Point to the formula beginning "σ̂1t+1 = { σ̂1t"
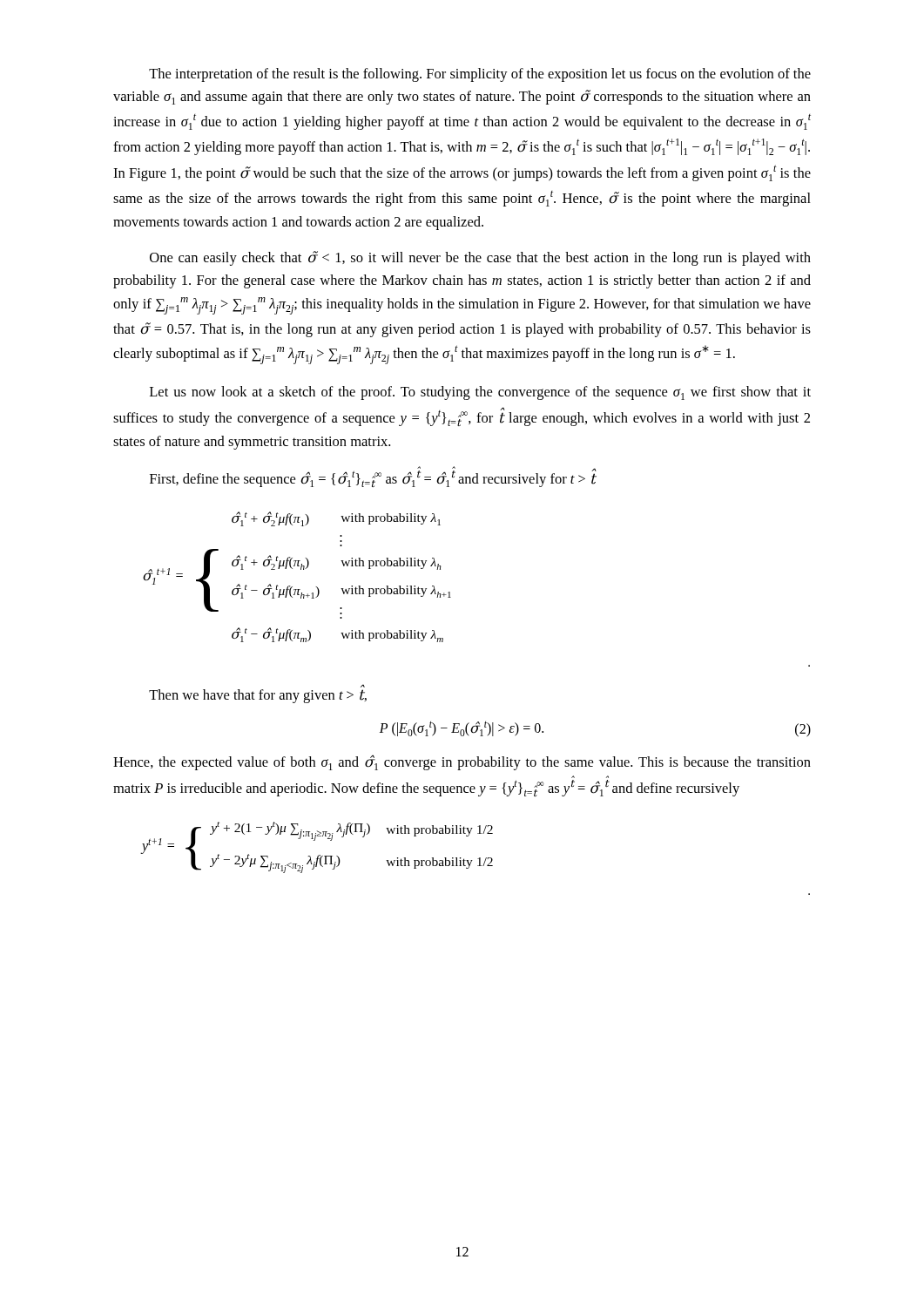 (x=269, y=519)
